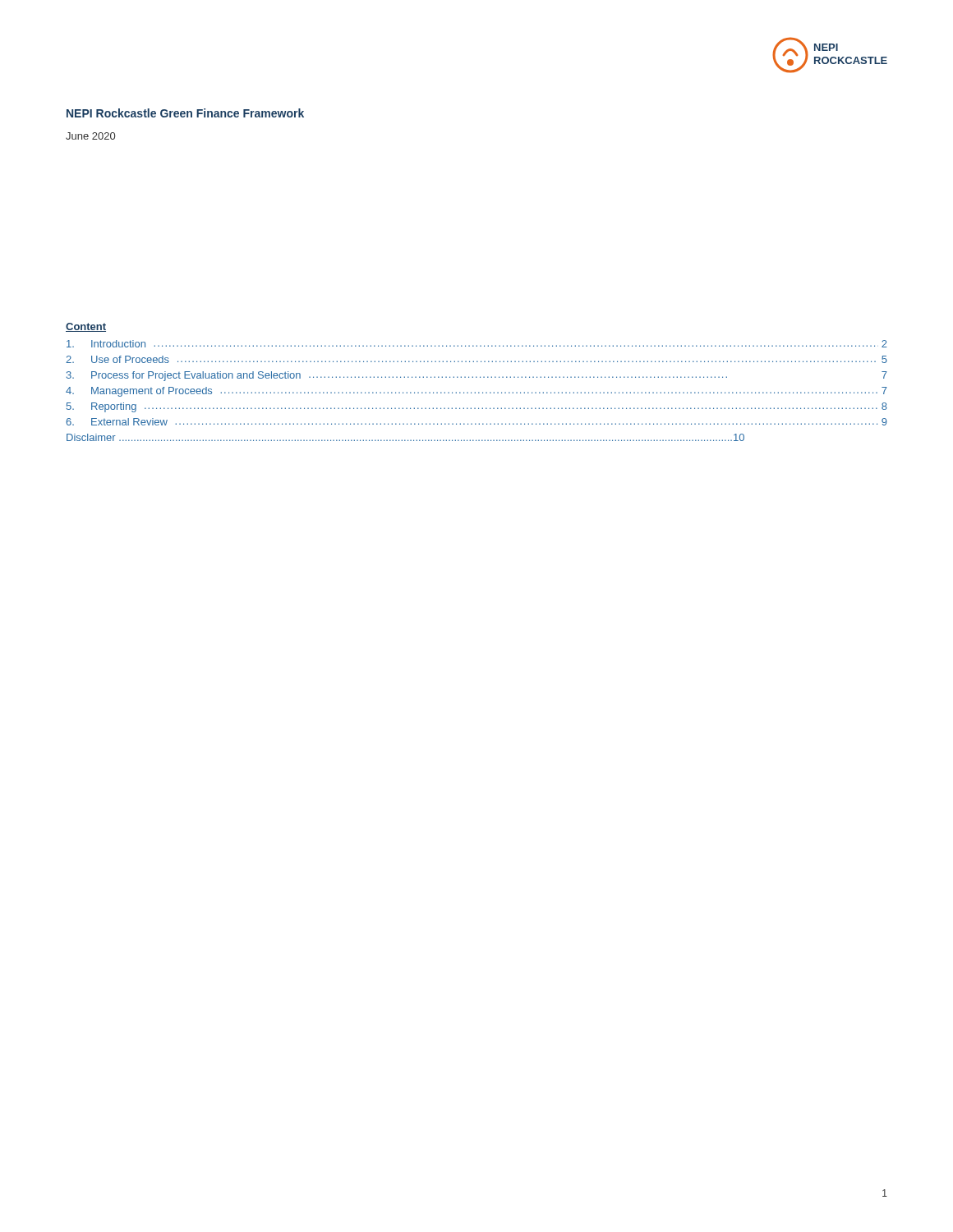Screen dimensions: 1232x953
Task: Locate the passage starting "NEPI Rockcastle Green Finance Framework"
Action: 185,113
